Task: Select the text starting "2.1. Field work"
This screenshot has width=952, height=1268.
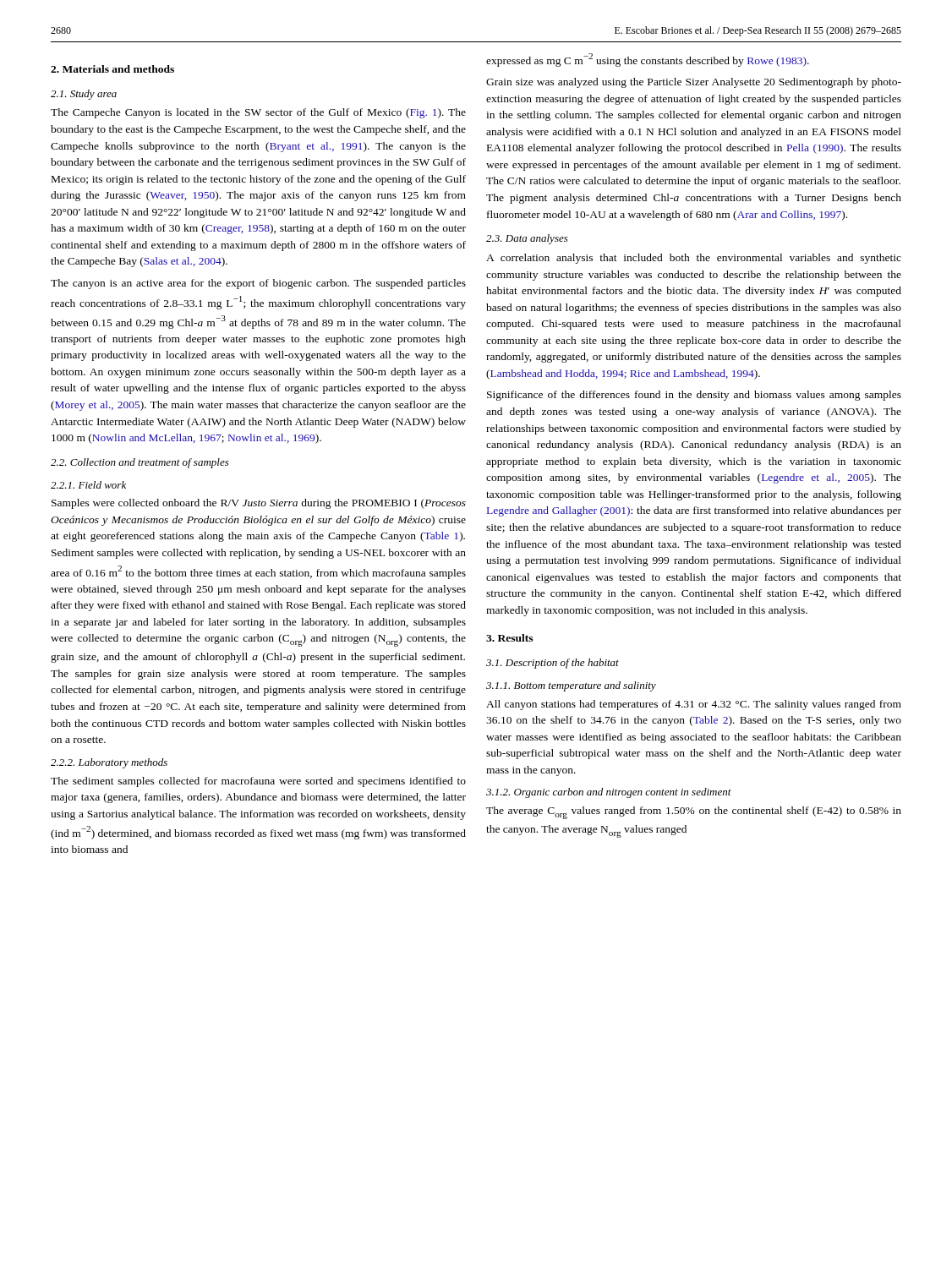Action: (x=88, y=485)
